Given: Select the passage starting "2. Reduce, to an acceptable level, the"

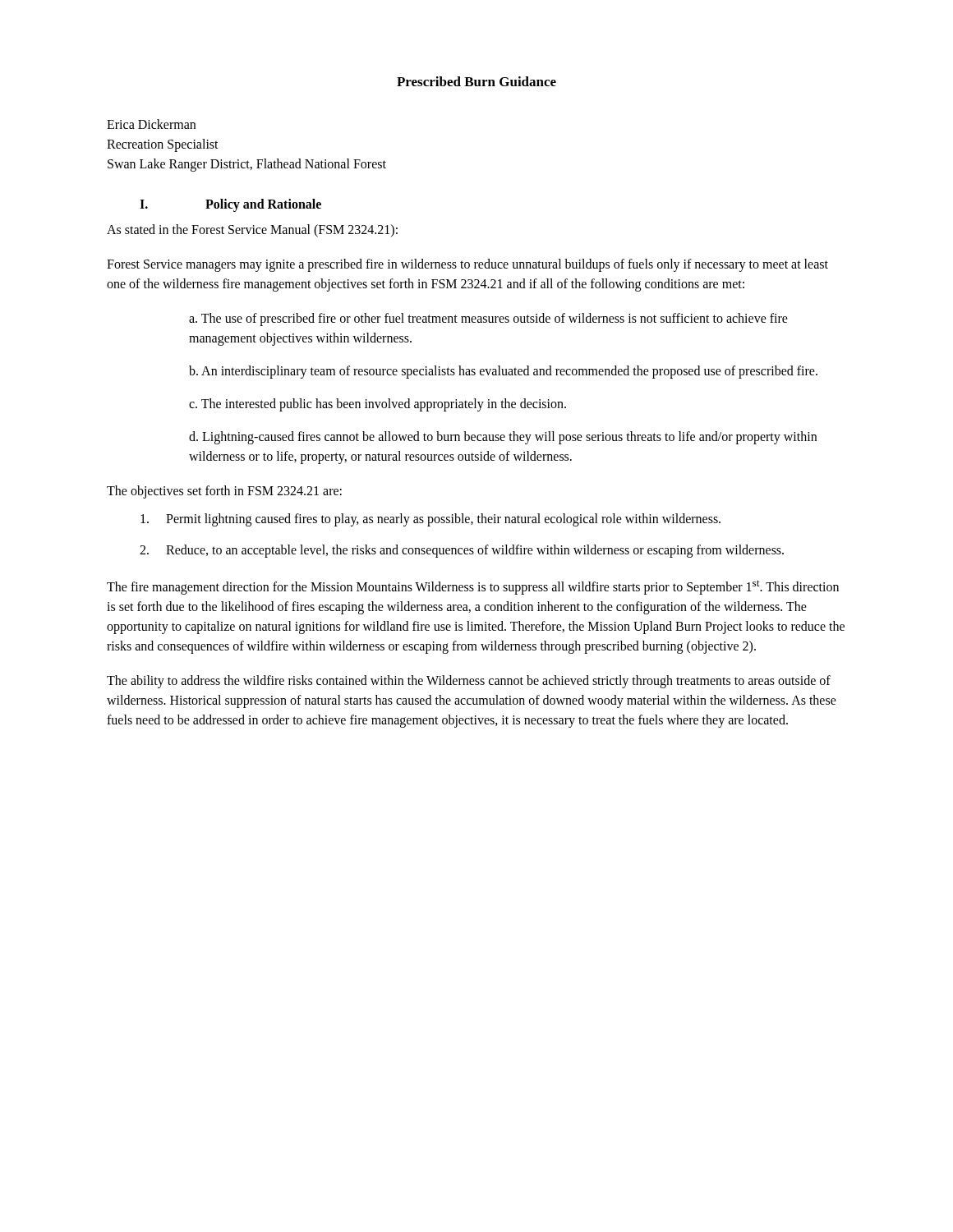Looking at the screenshot, I should pos(462,550).
